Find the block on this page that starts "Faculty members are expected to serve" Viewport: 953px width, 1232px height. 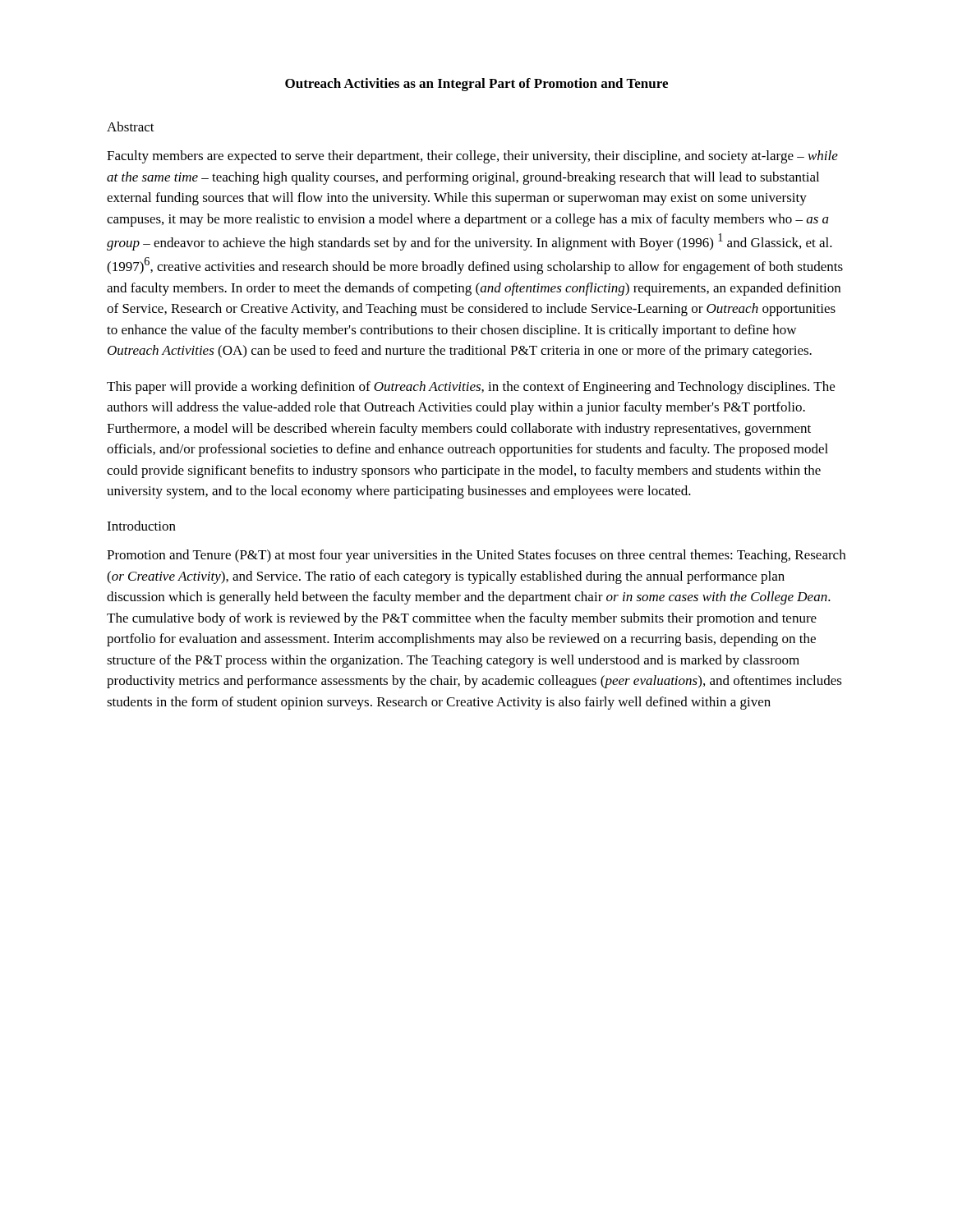pos(475,253)
